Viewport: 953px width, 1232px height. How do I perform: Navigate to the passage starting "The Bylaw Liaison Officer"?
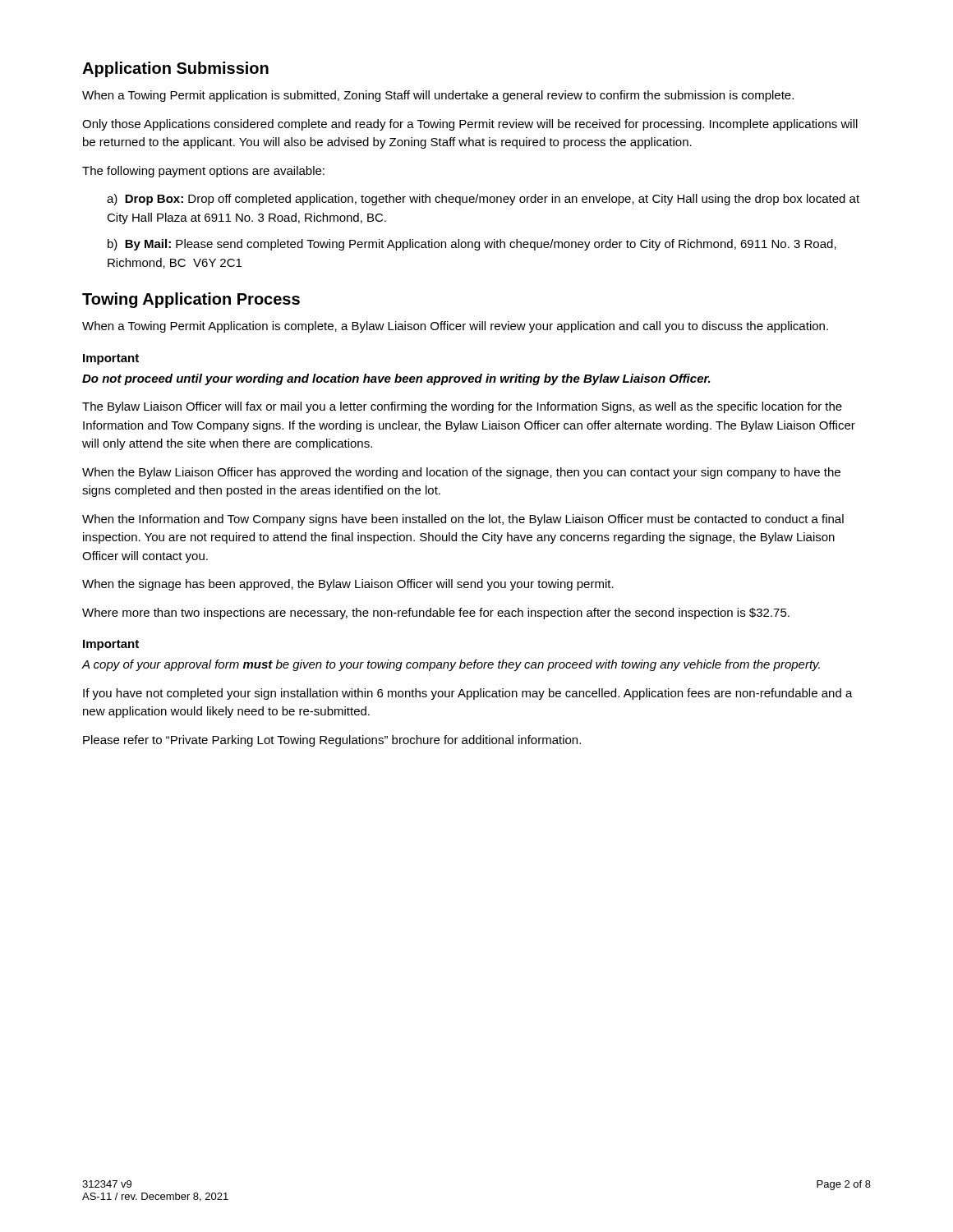(x=469, y=425)
